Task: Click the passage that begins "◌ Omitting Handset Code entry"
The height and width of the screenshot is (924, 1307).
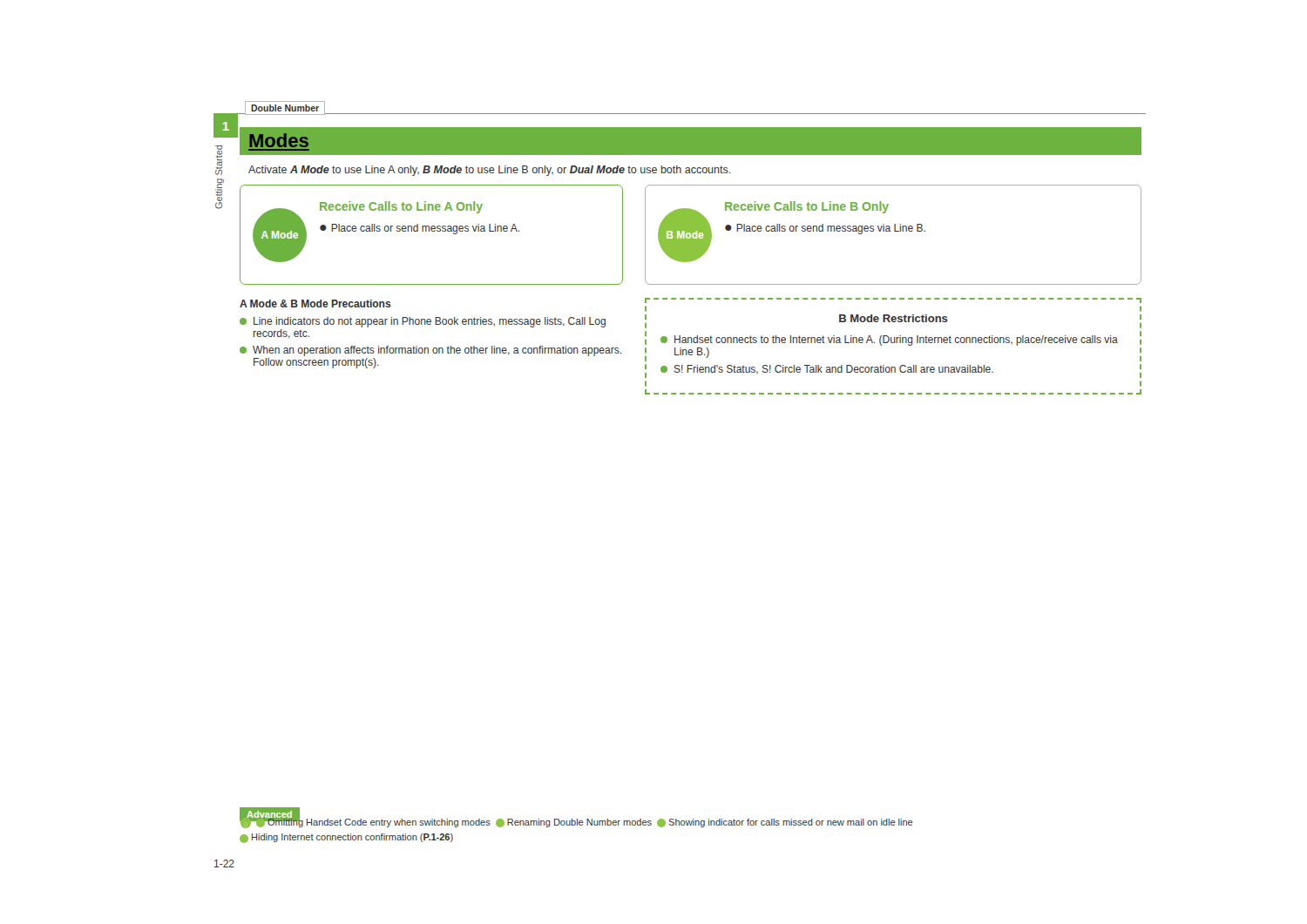Action: tap(576, 830)
